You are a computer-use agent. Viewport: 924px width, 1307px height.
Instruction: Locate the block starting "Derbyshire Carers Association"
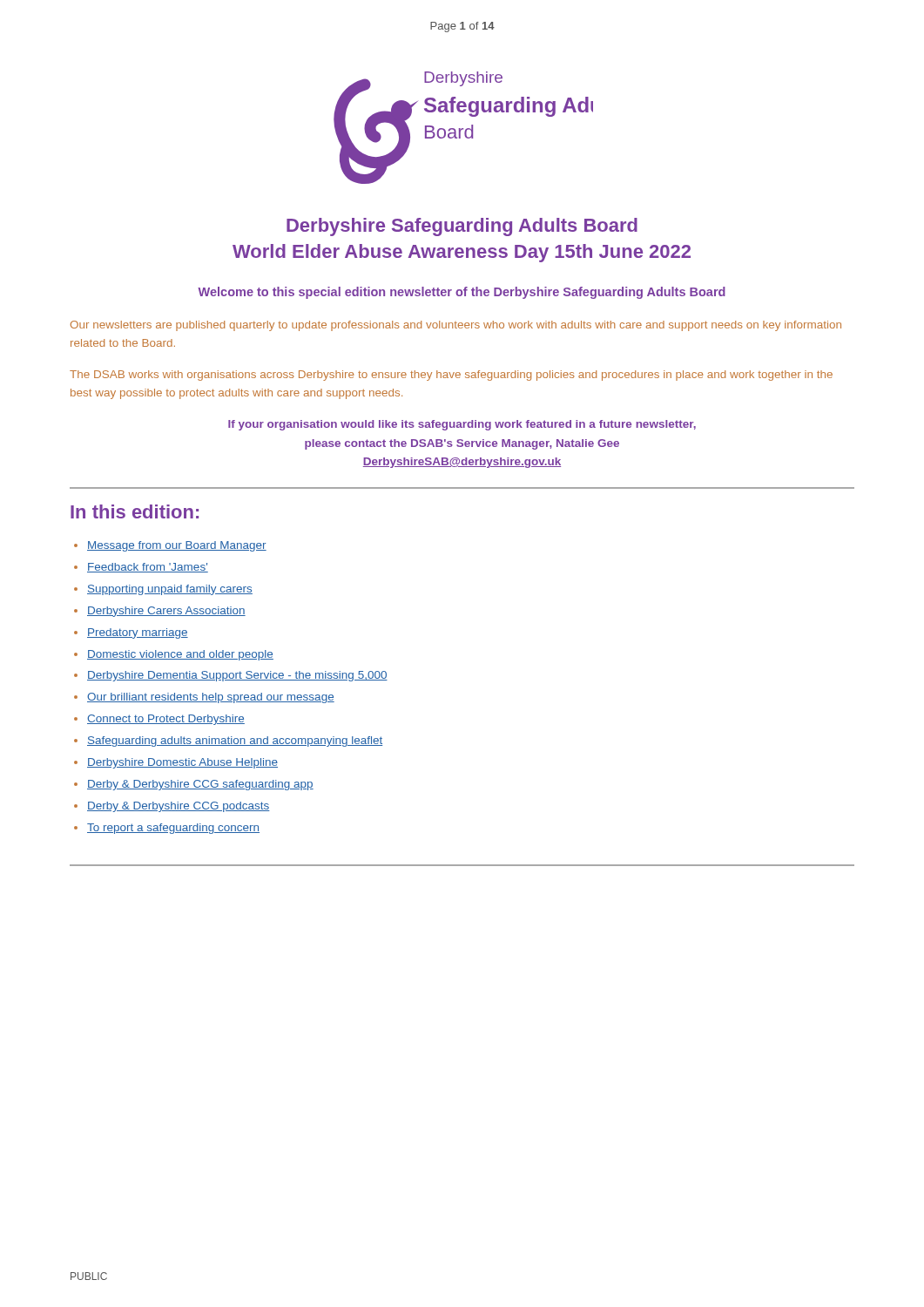[x=166, y=610]
